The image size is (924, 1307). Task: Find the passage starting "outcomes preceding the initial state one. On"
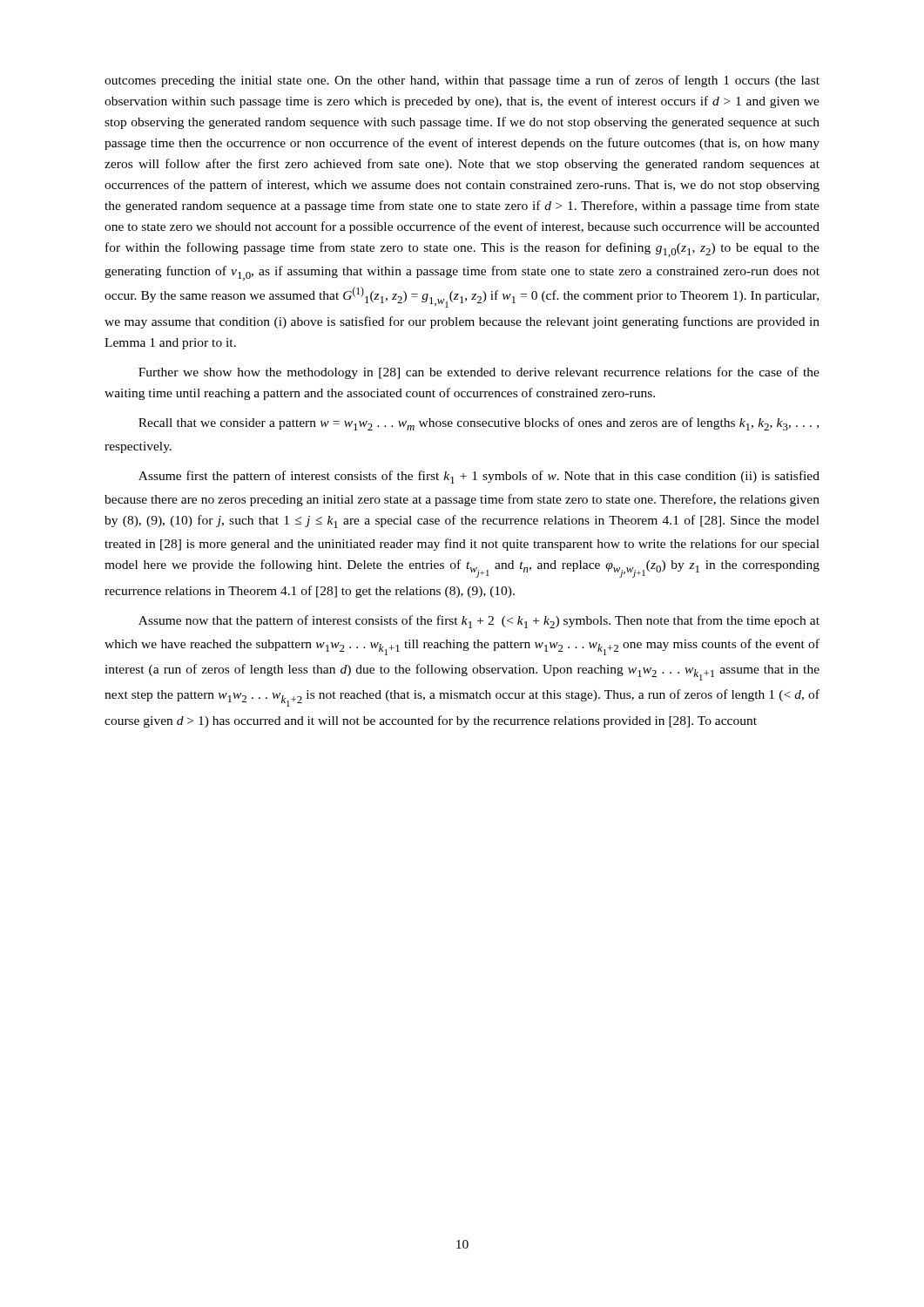tap(462, 211)
